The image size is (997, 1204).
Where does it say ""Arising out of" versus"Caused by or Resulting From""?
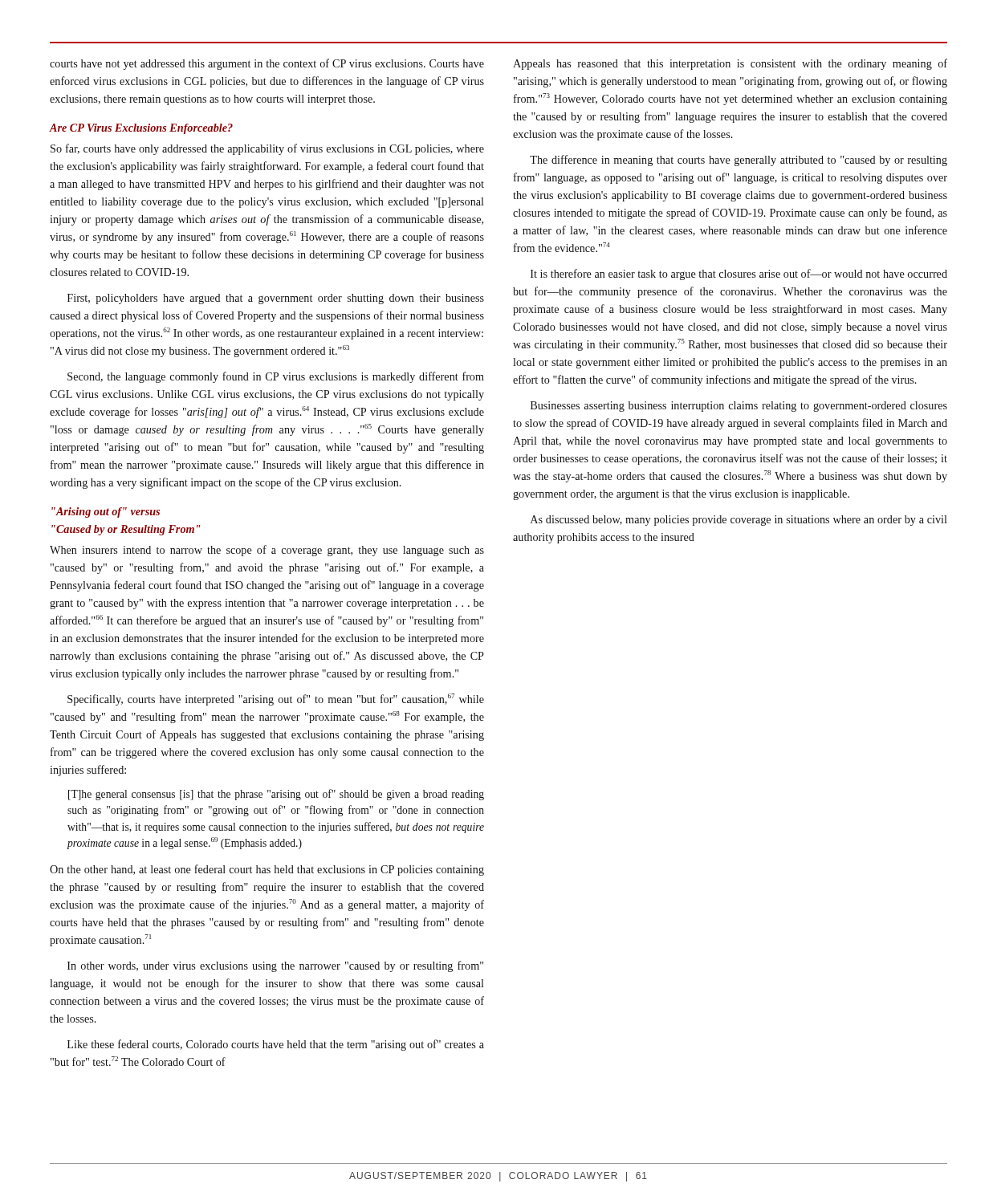pyautogui.click(x=125, y=520)
